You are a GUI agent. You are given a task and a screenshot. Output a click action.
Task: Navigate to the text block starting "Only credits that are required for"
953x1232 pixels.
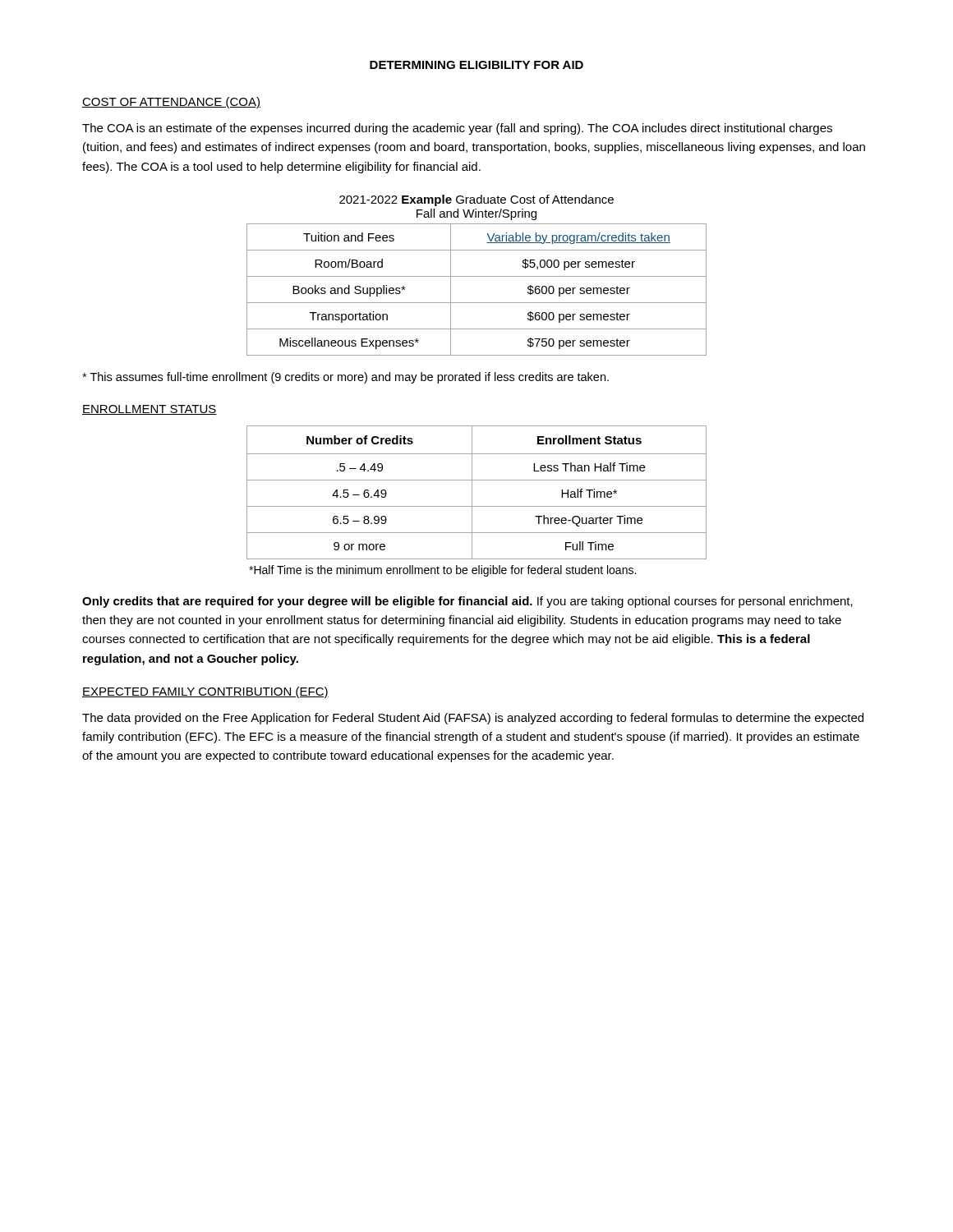[468, 629]
